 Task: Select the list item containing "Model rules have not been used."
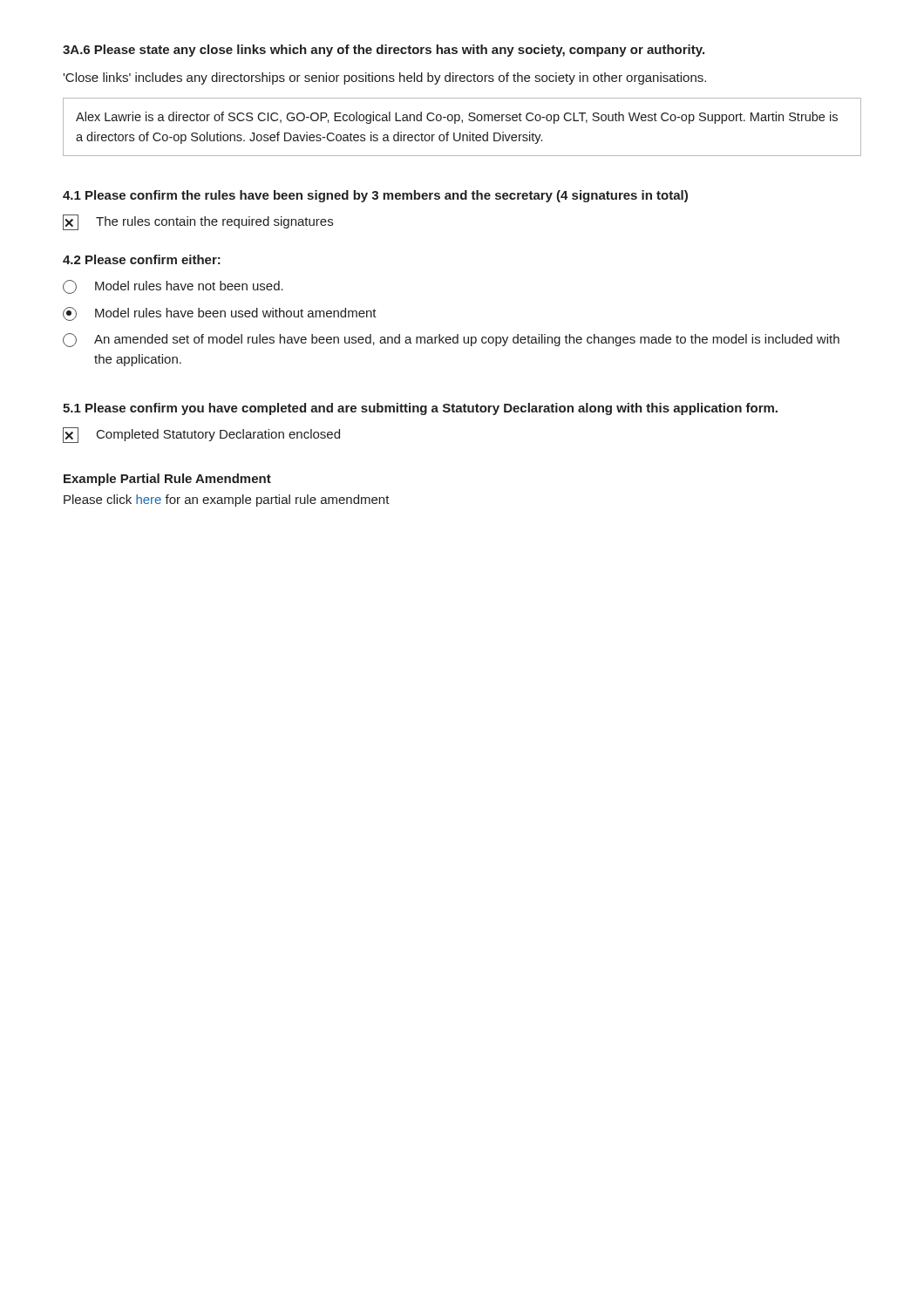[173, 287]
